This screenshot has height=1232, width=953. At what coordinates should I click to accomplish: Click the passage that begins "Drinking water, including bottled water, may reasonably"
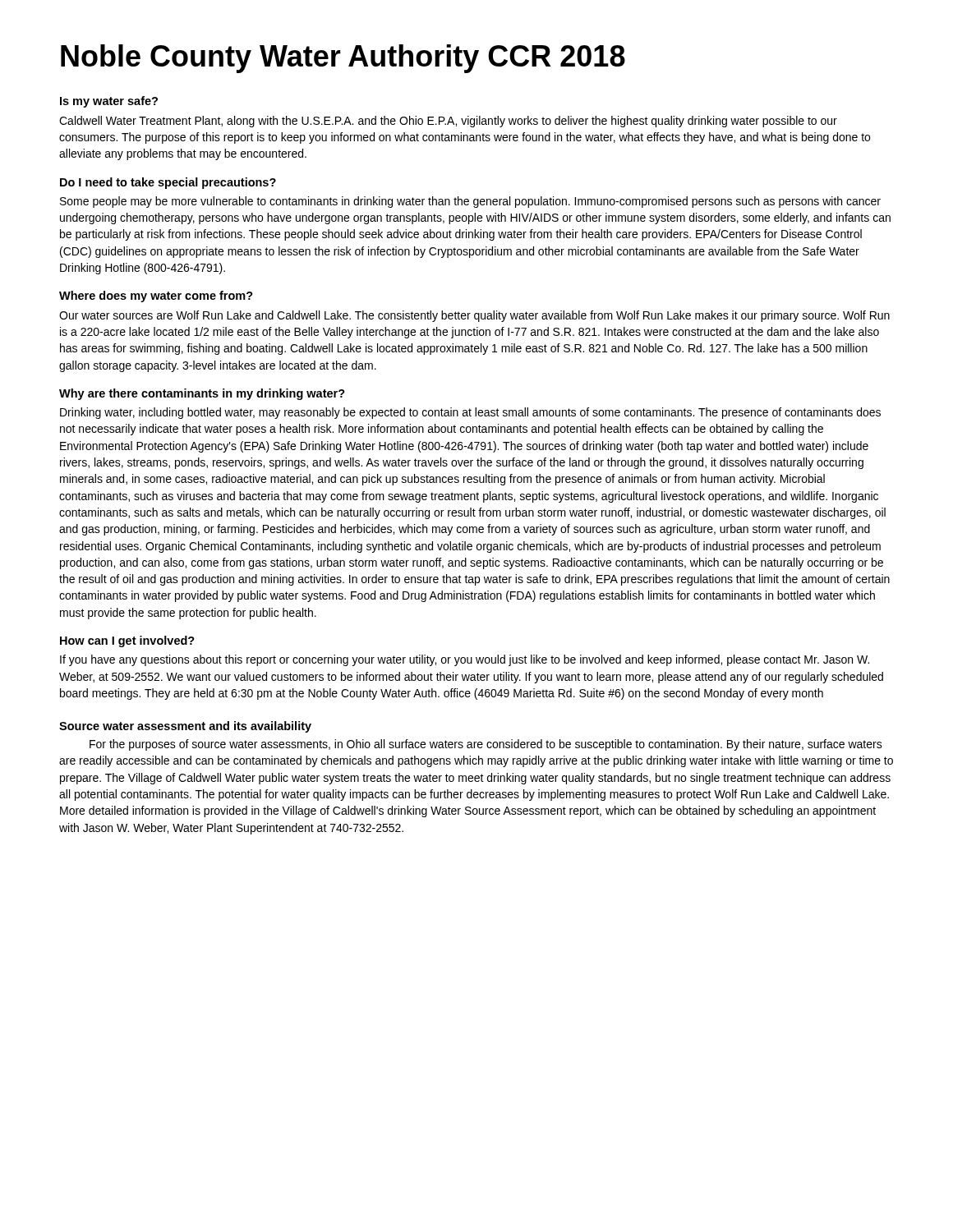[476, 513]
